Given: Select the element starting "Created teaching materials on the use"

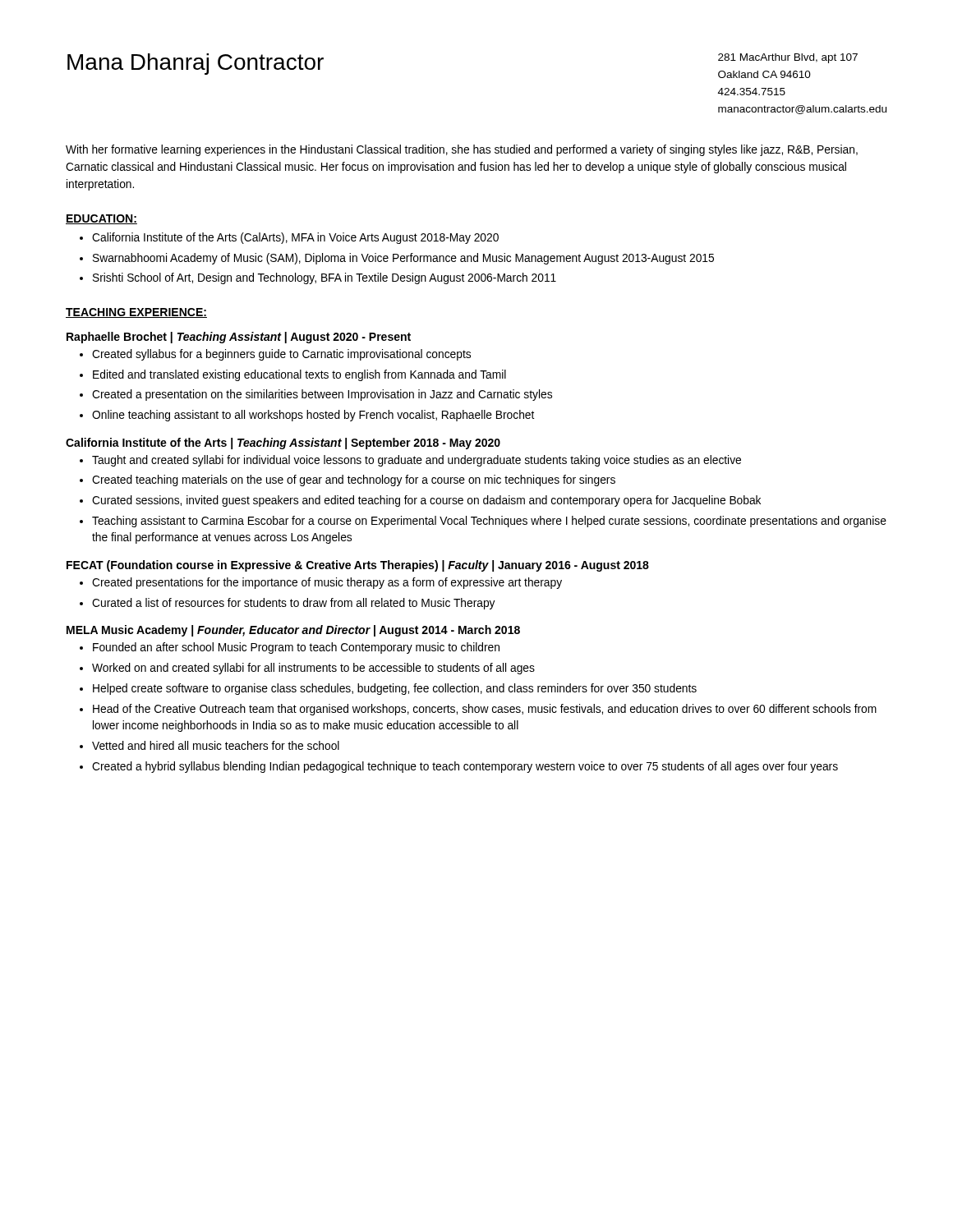Looking at the screenshot, I should [354, 480].
